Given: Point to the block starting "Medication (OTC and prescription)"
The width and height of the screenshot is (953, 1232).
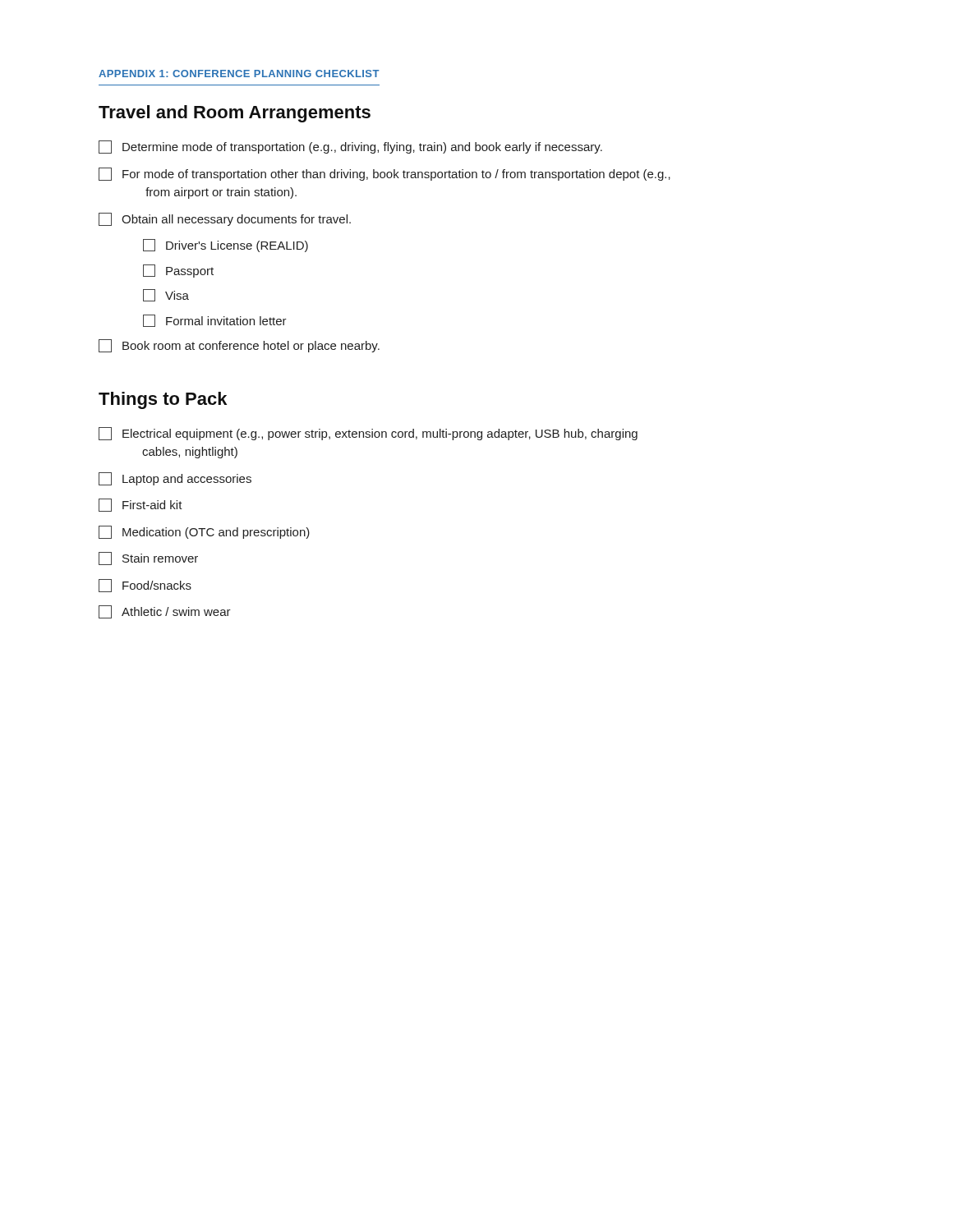Looking at the screenshot, I should click(x=204, y=532).
